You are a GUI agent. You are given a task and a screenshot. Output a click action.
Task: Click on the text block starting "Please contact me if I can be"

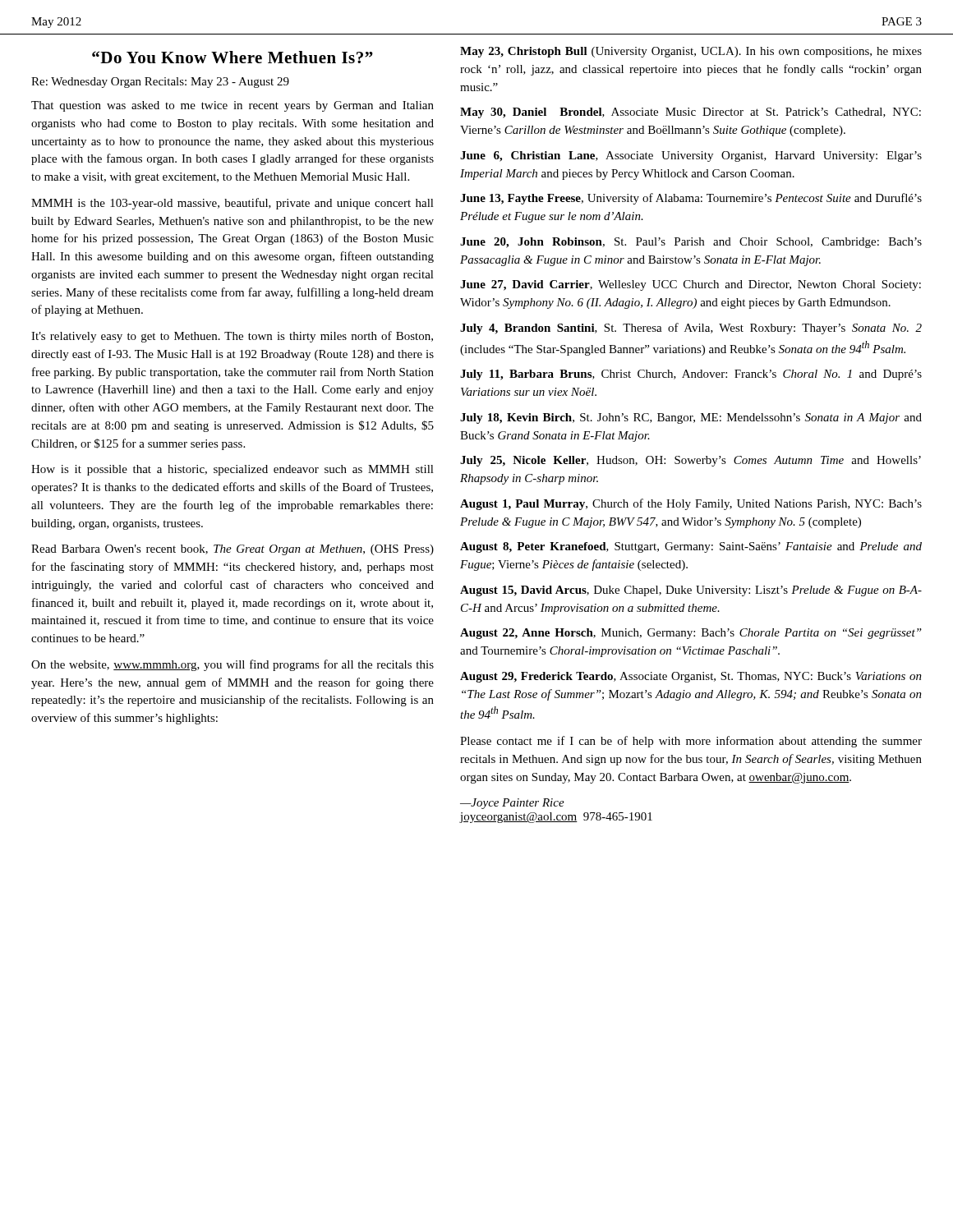(x=691, y=759)
